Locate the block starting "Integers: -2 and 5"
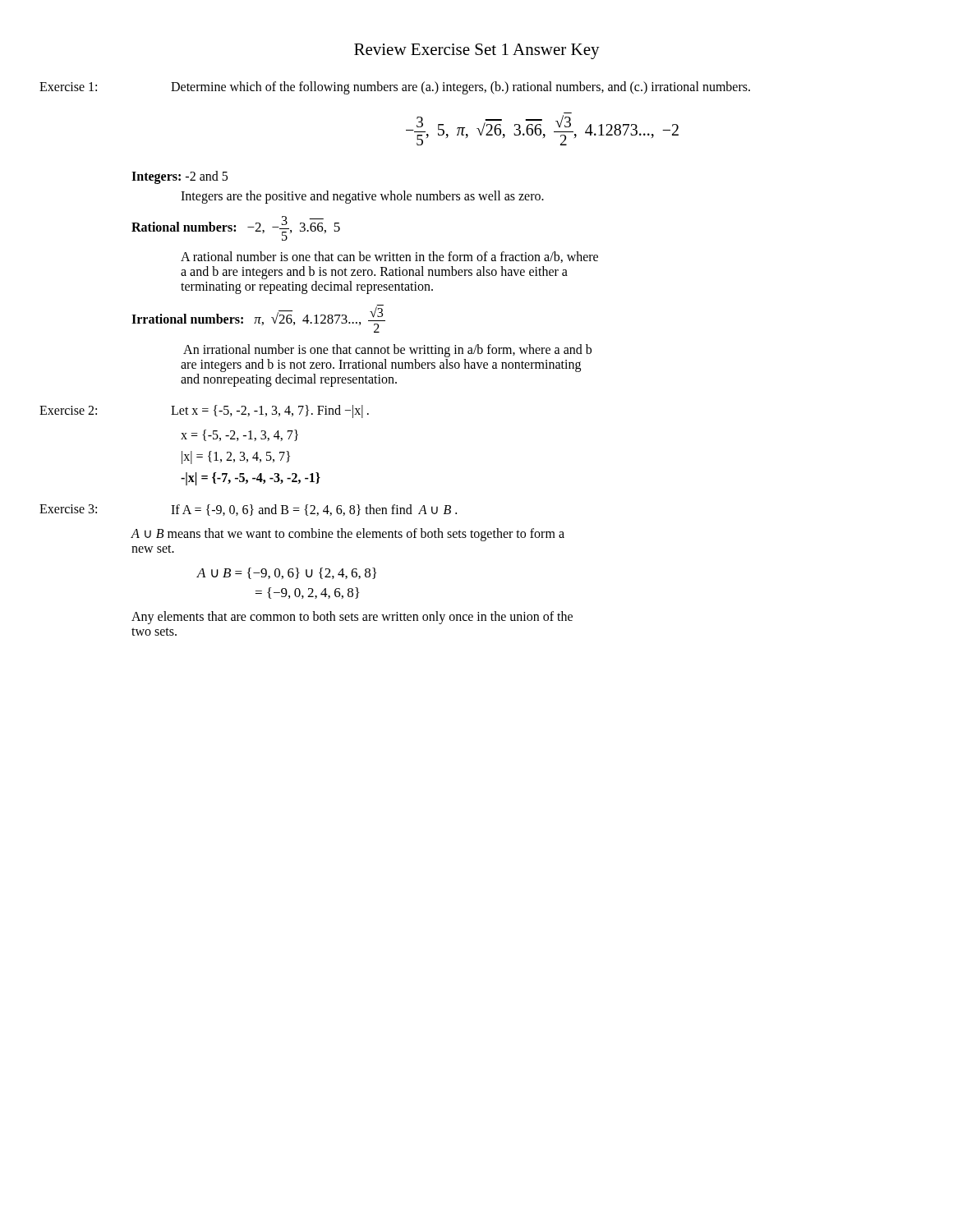953x1232 pixels. click(x=180, y=176)
